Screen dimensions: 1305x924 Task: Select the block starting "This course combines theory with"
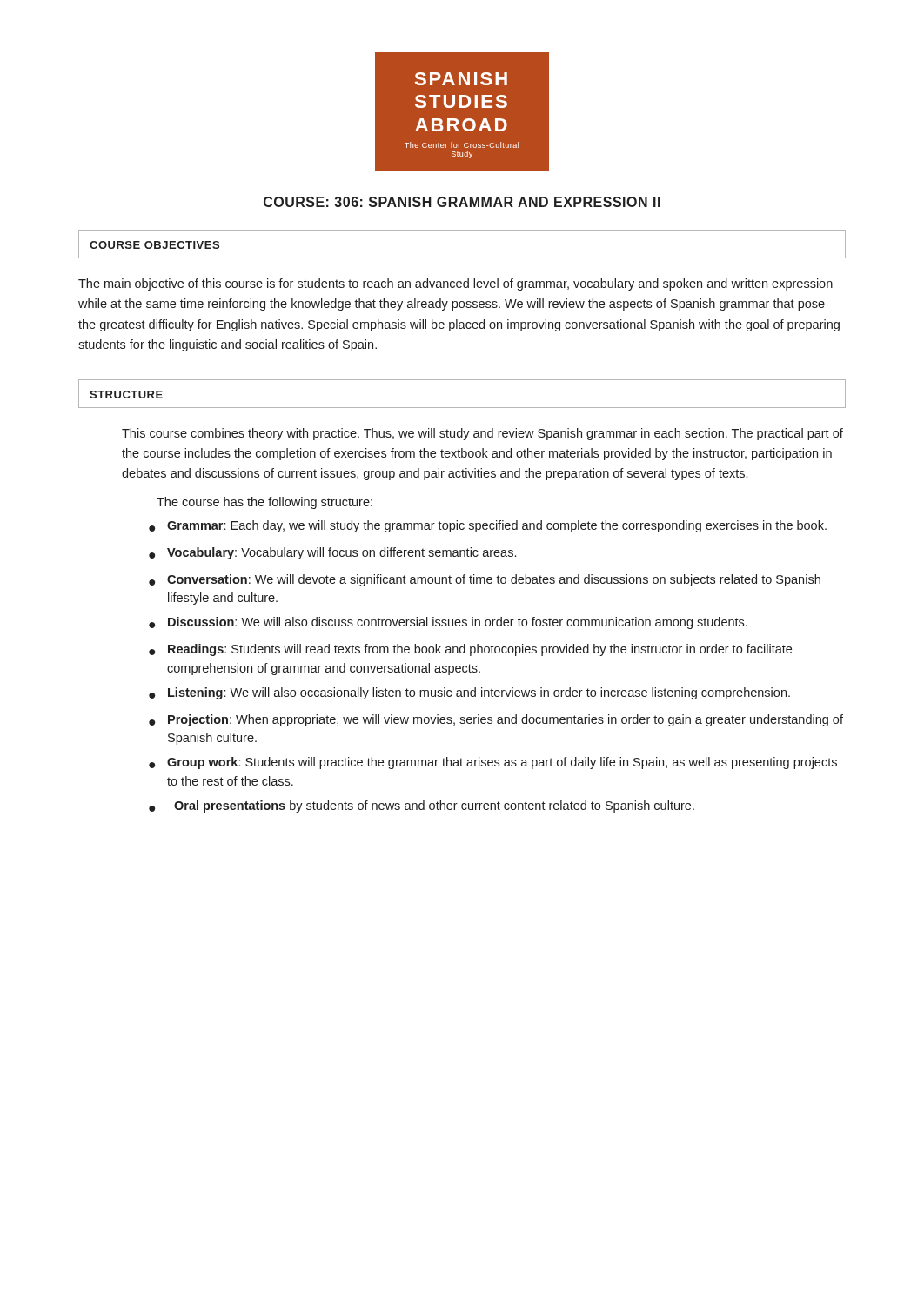[482, 453]
